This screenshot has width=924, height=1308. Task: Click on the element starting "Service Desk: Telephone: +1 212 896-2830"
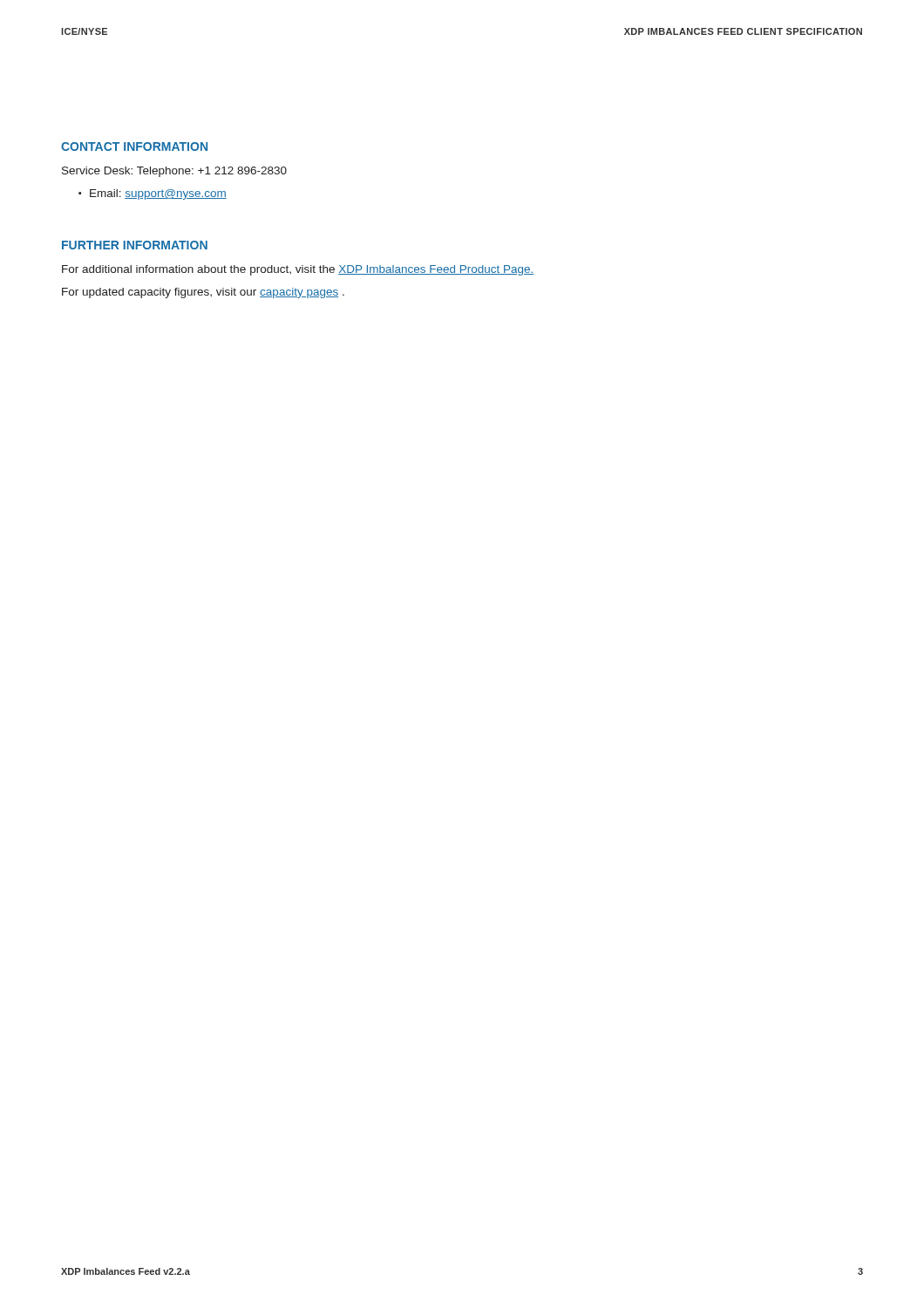pos(174,170)
